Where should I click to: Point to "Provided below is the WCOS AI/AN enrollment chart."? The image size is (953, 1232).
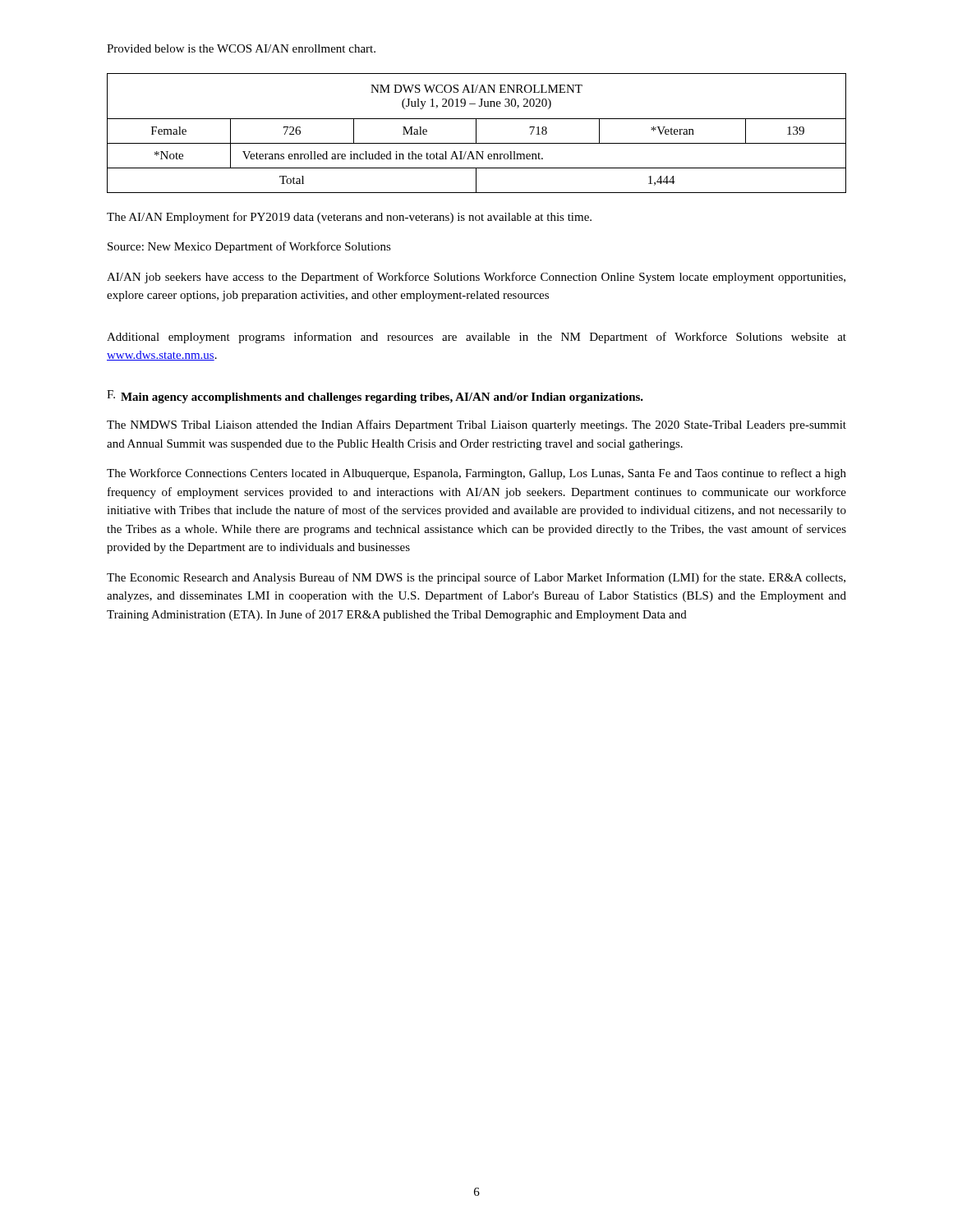pos(242,48)
